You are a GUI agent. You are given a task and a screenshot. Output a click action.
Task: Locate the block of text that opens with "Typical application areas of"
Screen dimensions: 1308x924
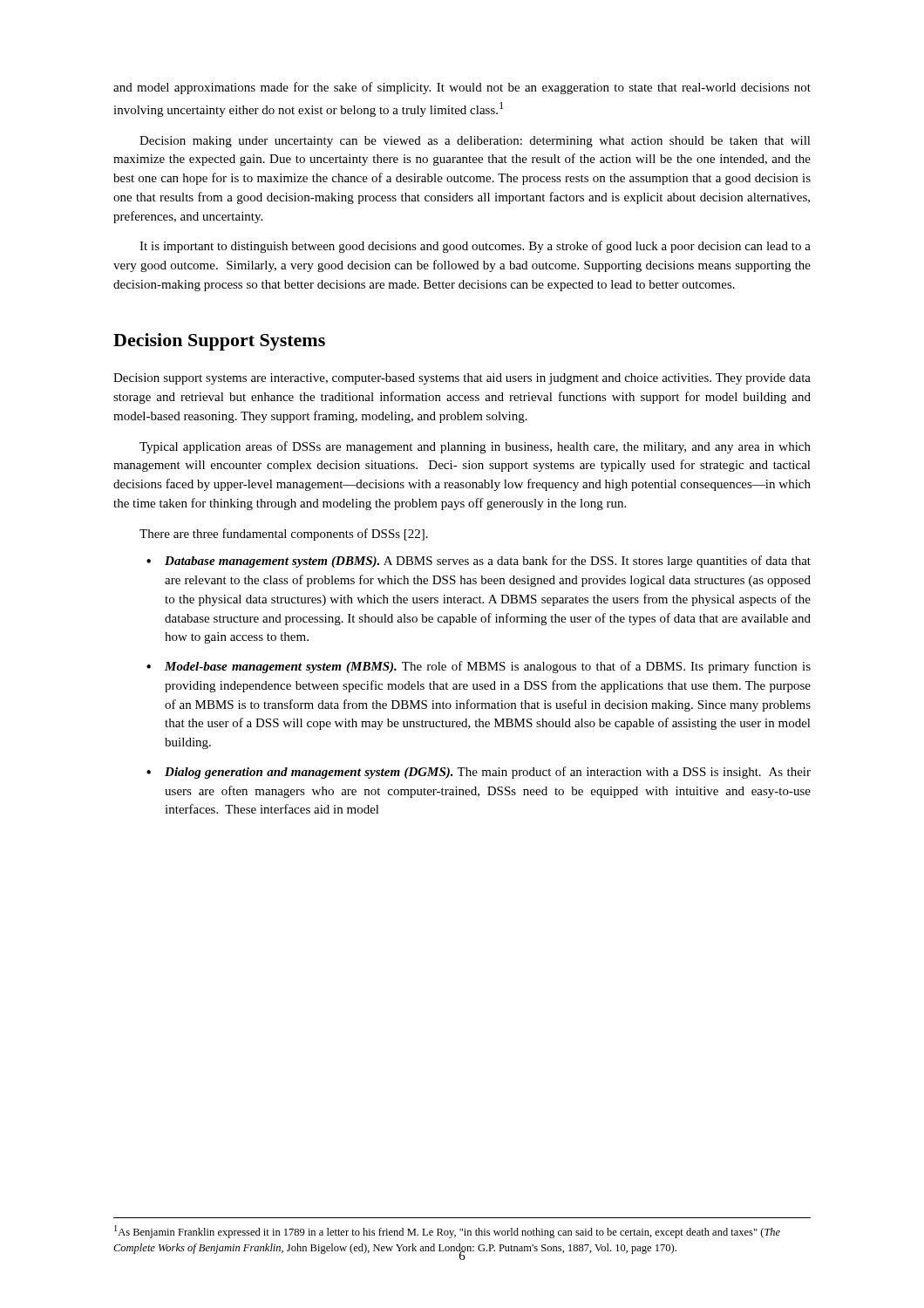[462, 475]
